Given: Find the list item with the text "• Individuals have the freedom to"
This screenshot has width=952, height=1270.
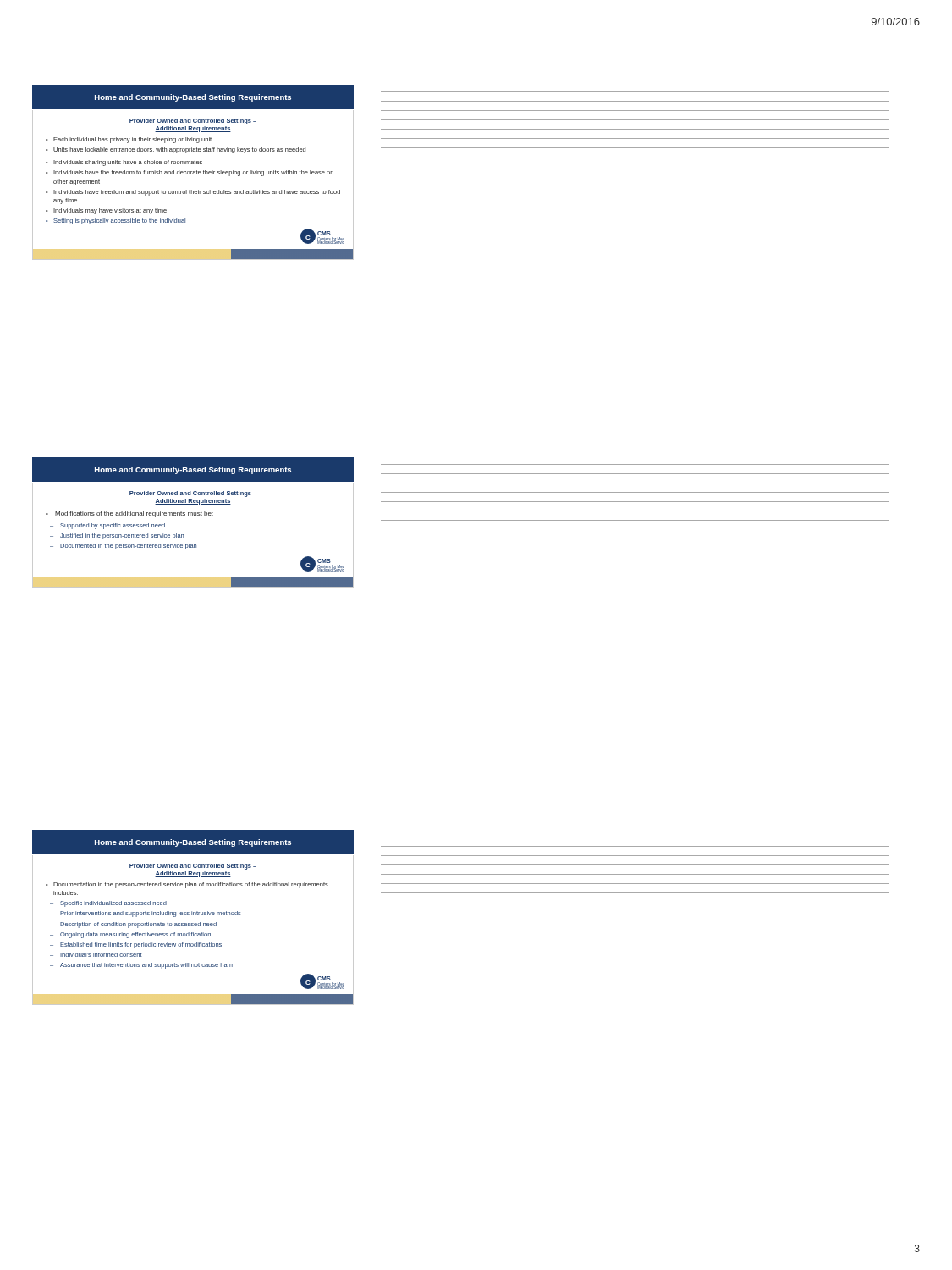Looking at the screenshot, I should pos(189,177).
